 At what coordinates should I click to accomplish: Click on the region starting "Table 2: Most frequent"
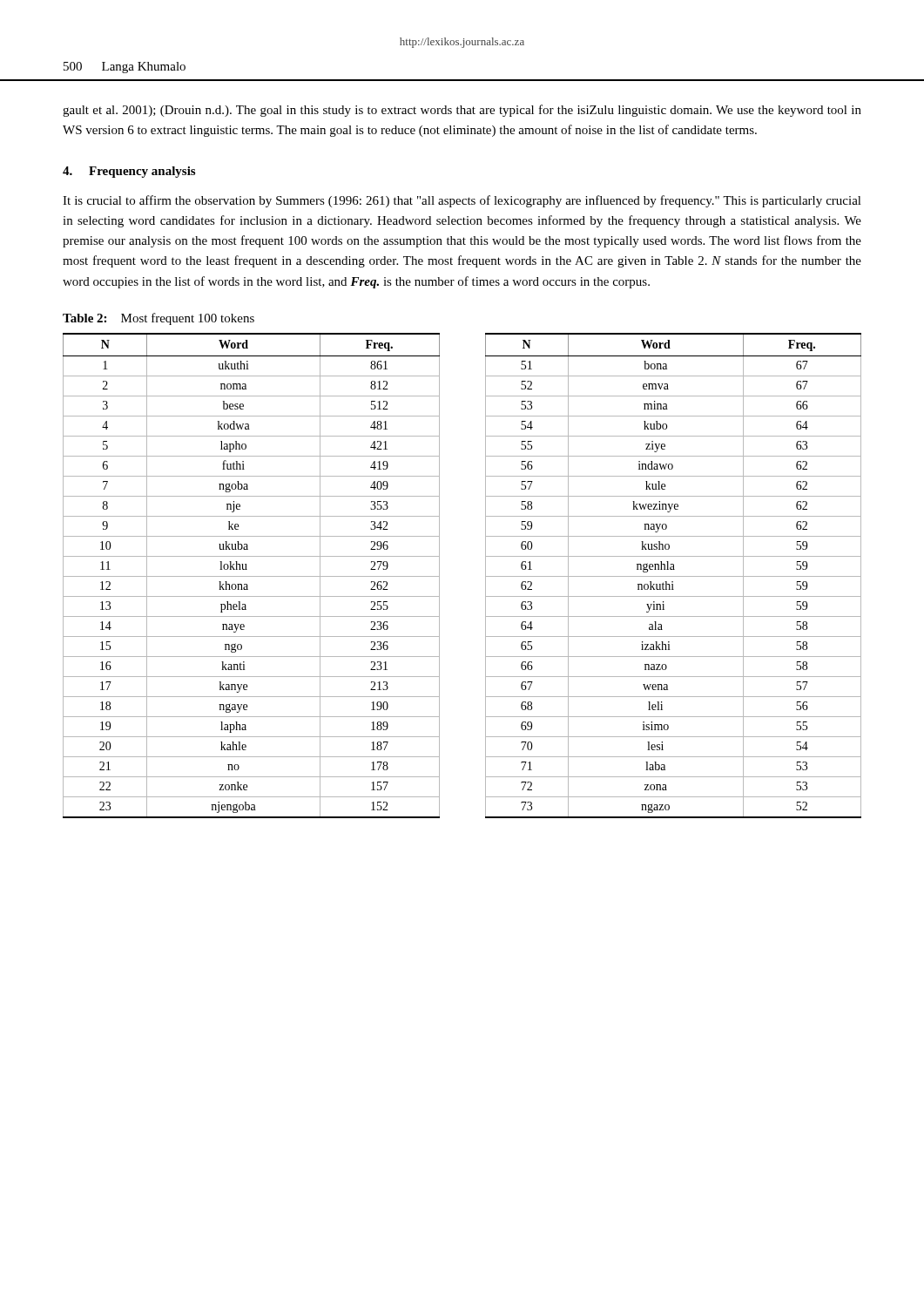point(159,318)
